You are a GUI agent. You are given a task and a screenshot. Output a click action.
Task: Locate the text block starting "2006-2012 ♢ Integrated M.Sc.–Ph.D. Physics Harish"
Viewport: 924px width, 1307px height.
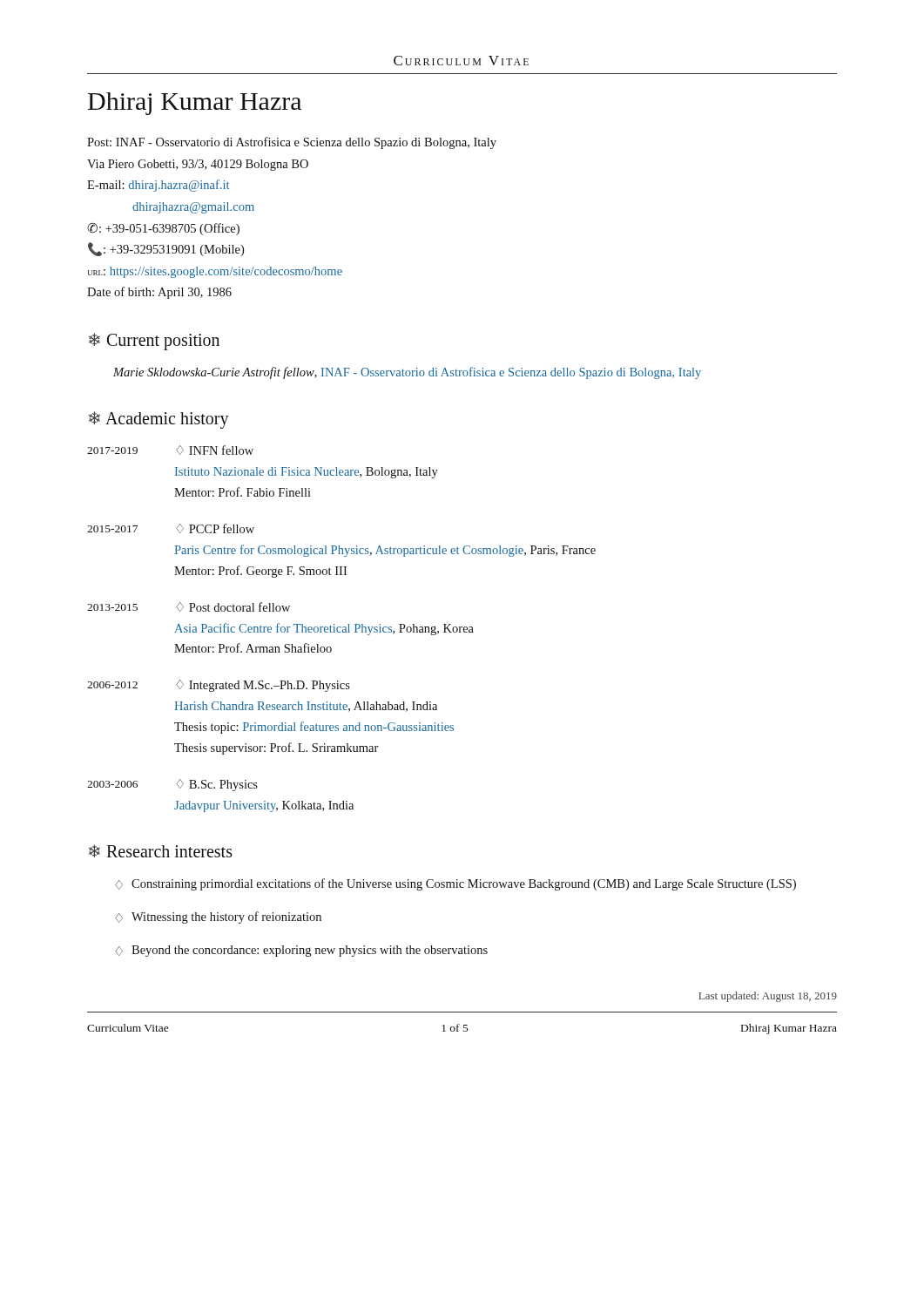[x=462, y=725]
